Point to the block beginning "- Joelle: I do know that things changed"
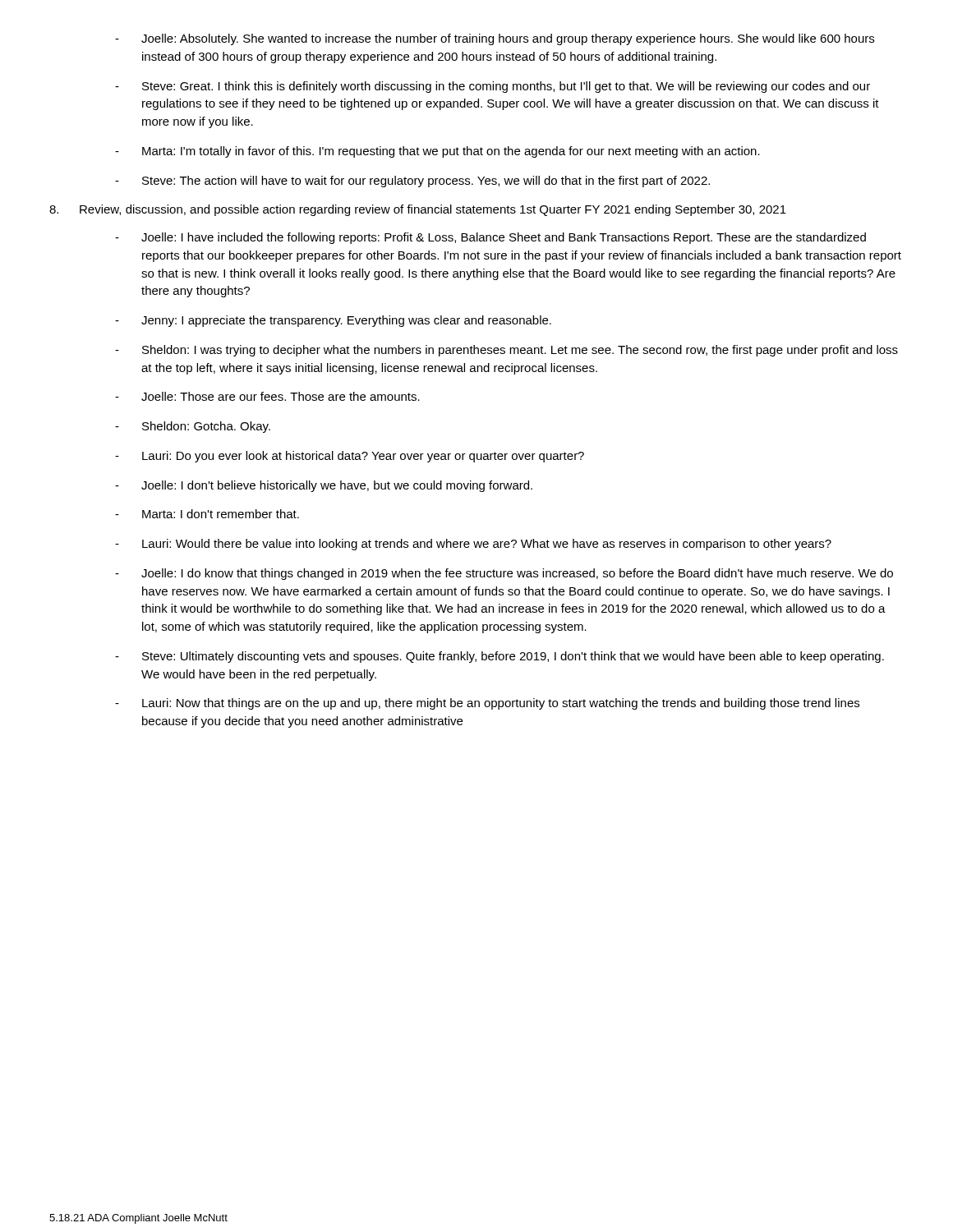This screenshot has width=953, height=1232. pyautogui.click(x=509, y=600)
